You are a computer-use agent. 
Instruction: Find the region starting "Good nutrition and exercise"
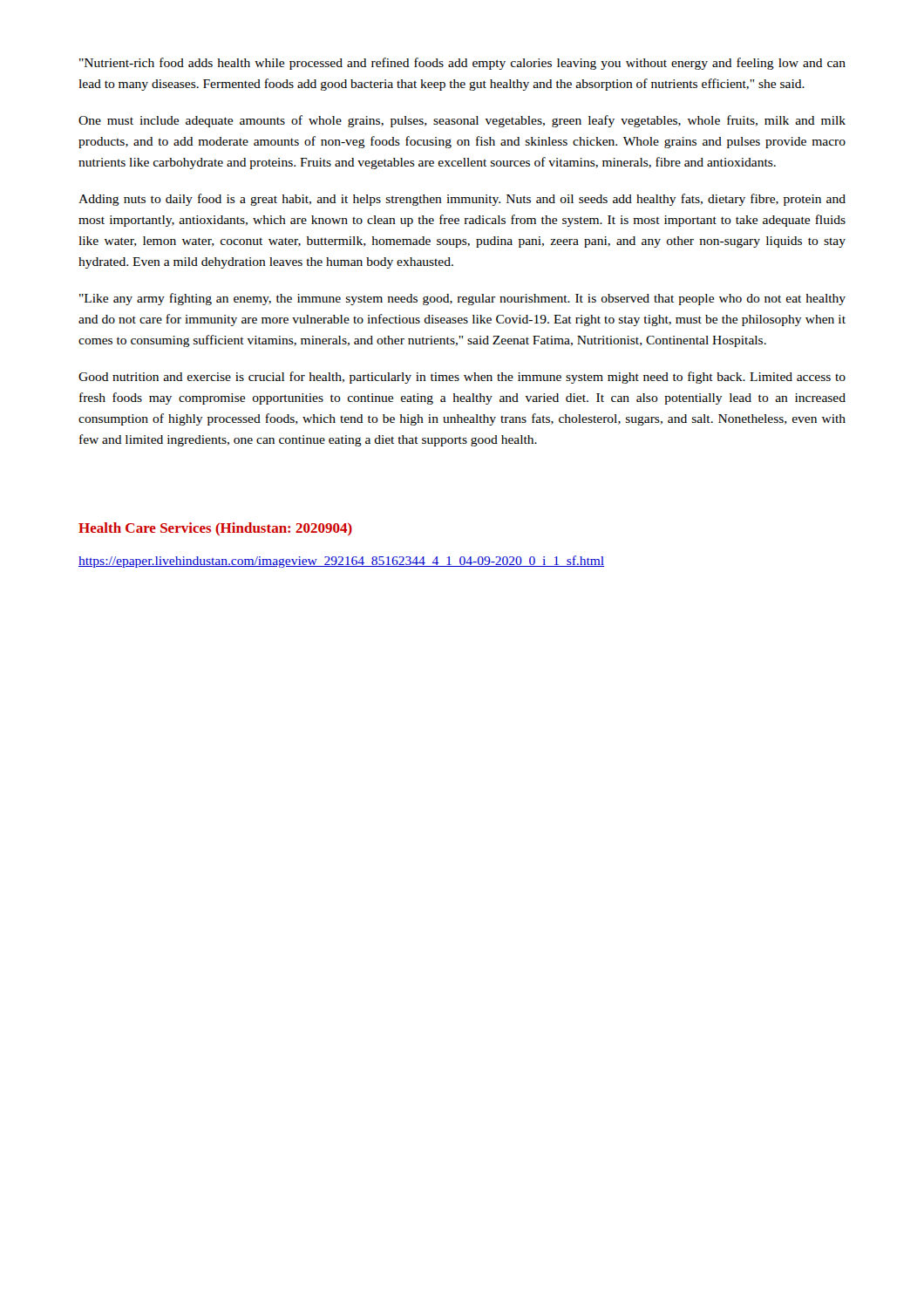click(462, 408)
